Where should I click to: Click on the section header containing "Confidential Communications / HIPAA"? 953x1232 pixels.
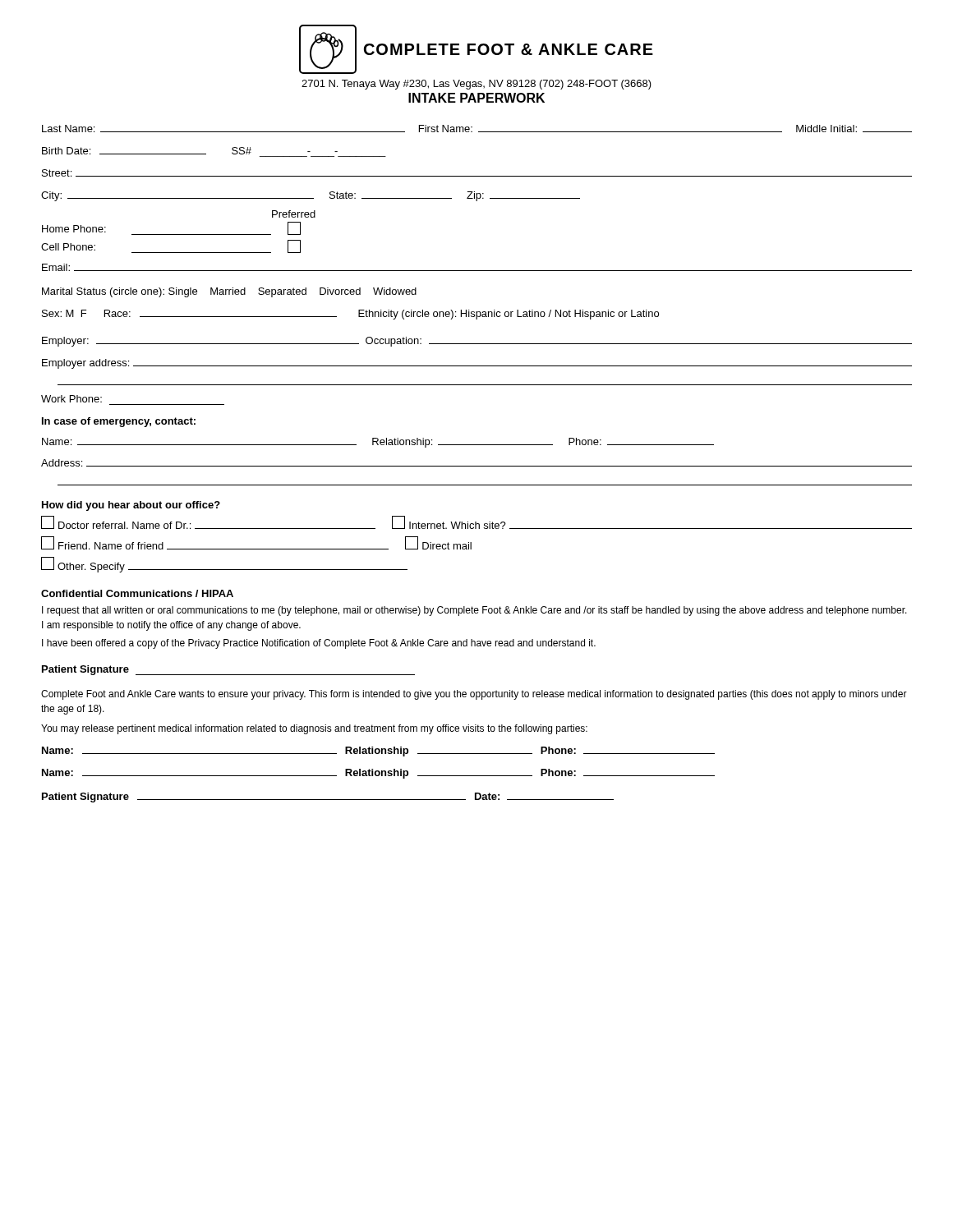tap(137, 593)
